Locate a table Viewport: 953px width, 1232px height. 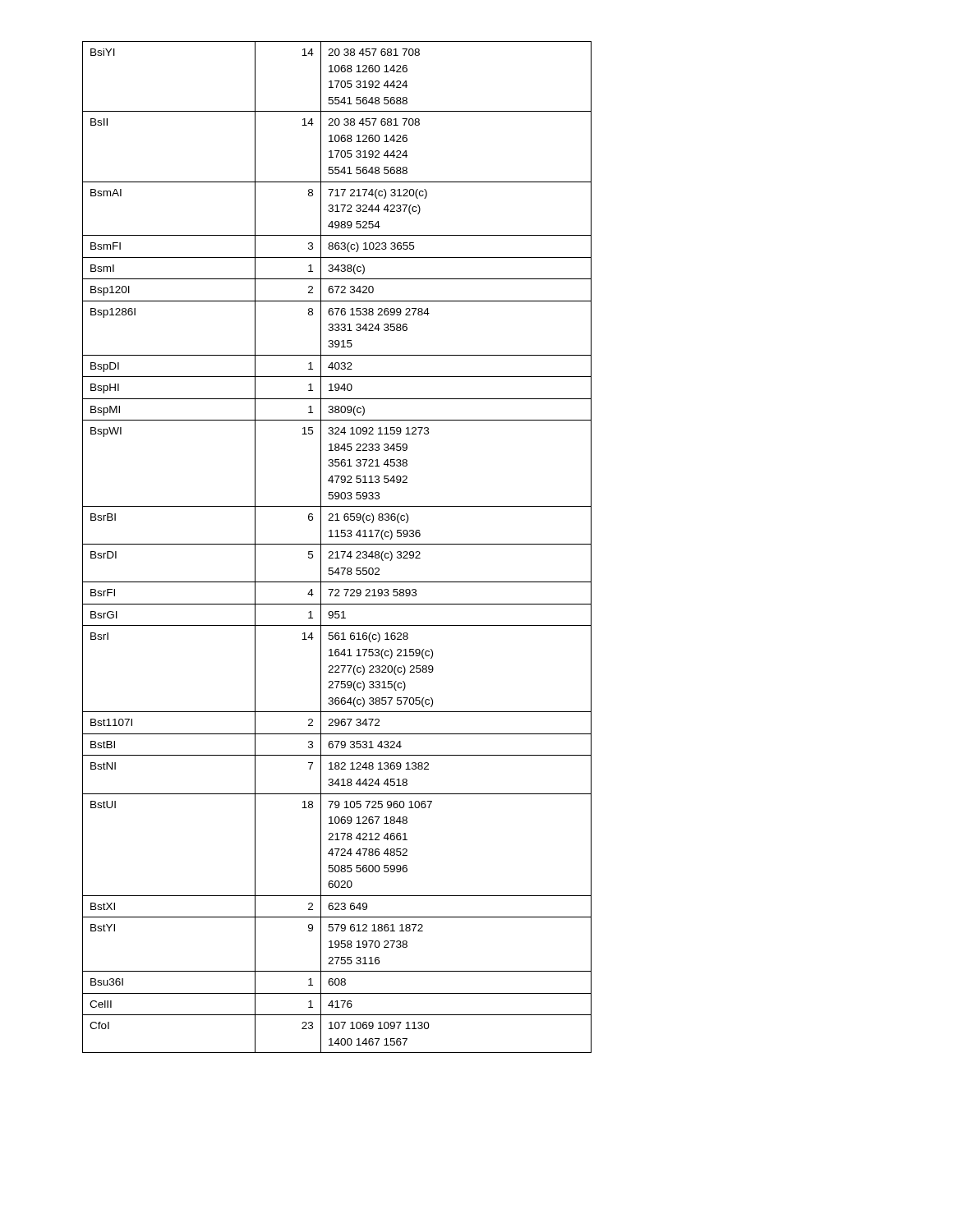(476, 547)
